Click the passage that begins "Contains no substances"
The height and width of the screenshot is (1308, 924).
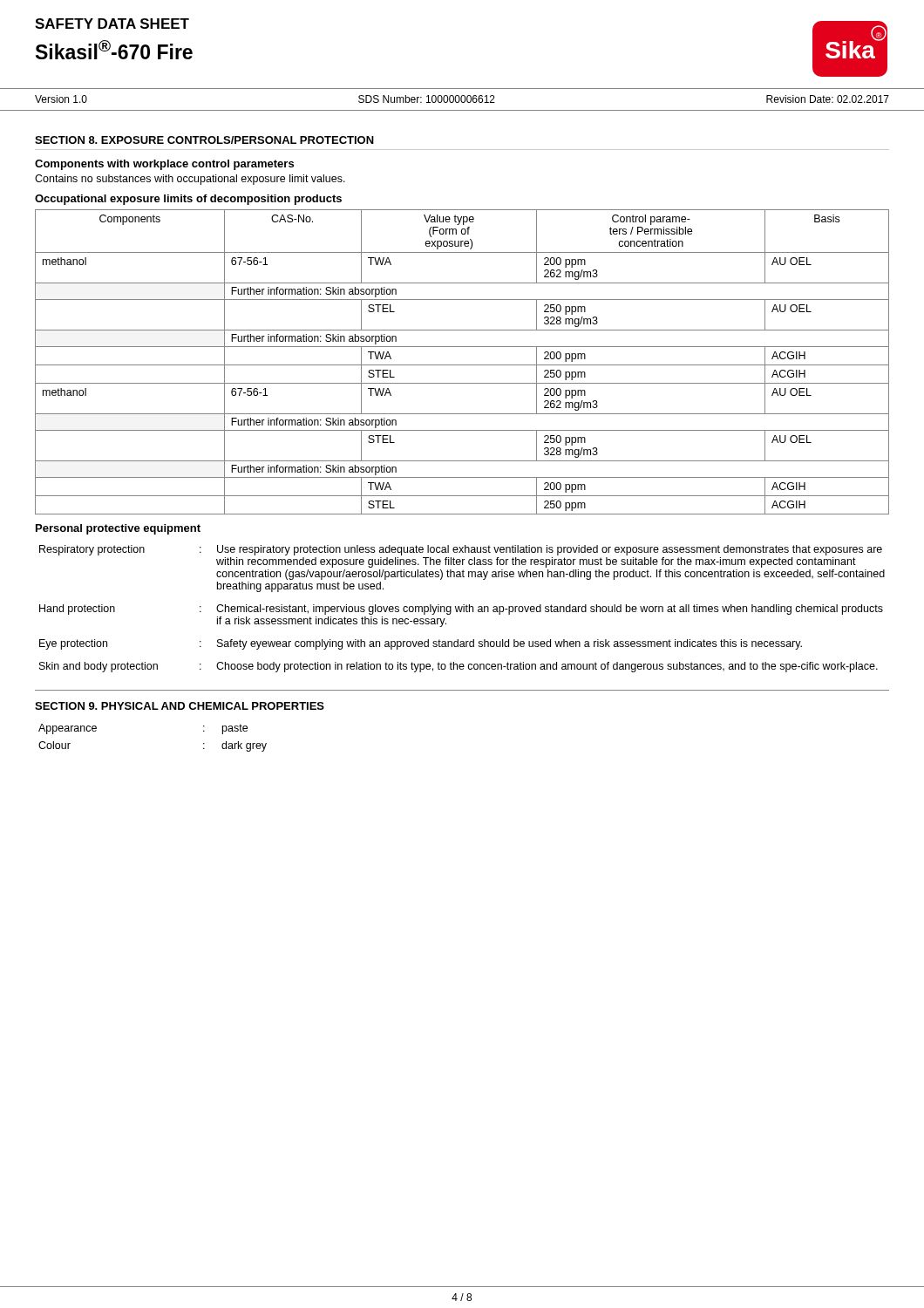click(x=190, y=179)
